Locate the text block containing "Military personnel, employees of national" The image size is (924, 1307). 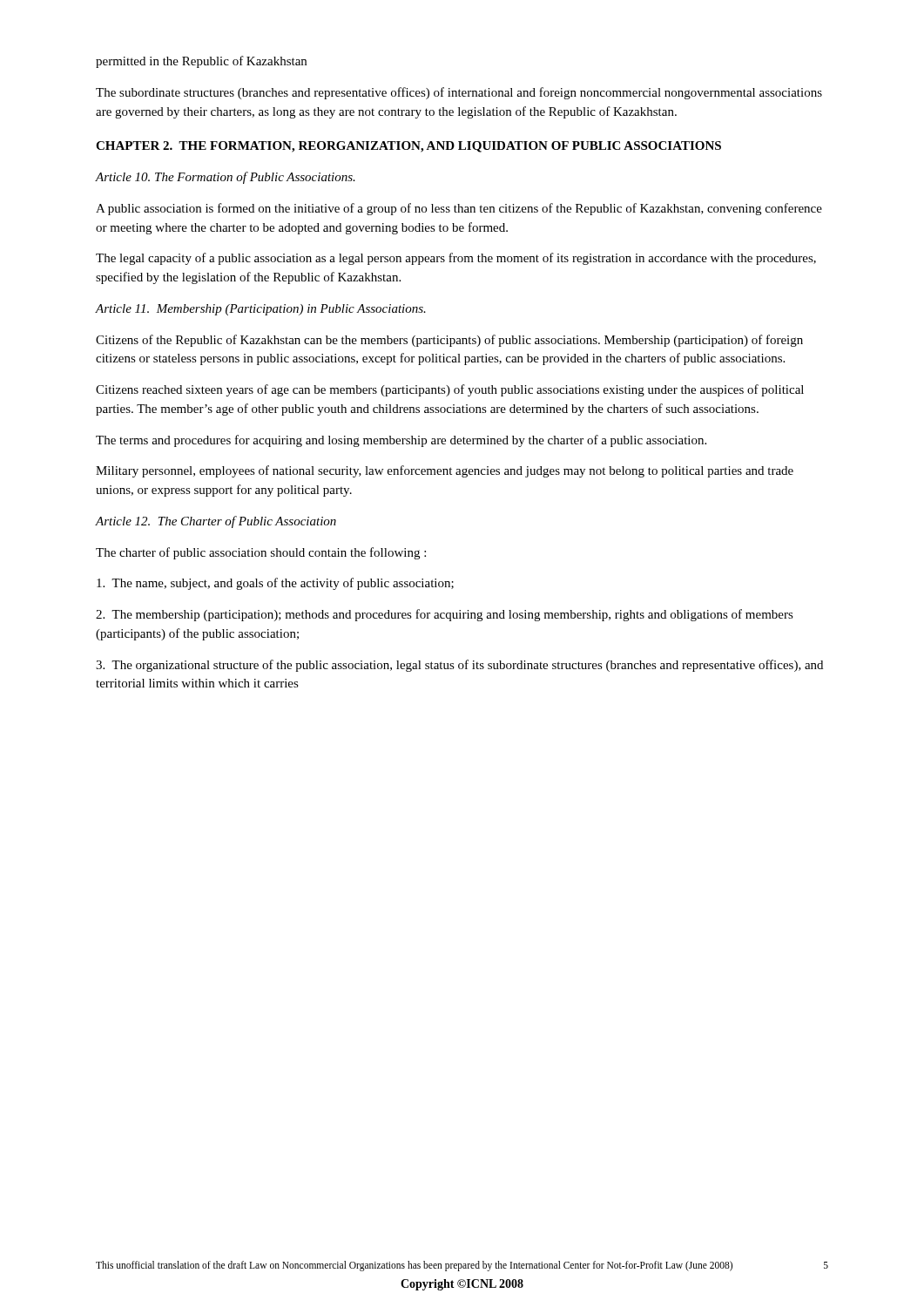(x=445, y=480)
